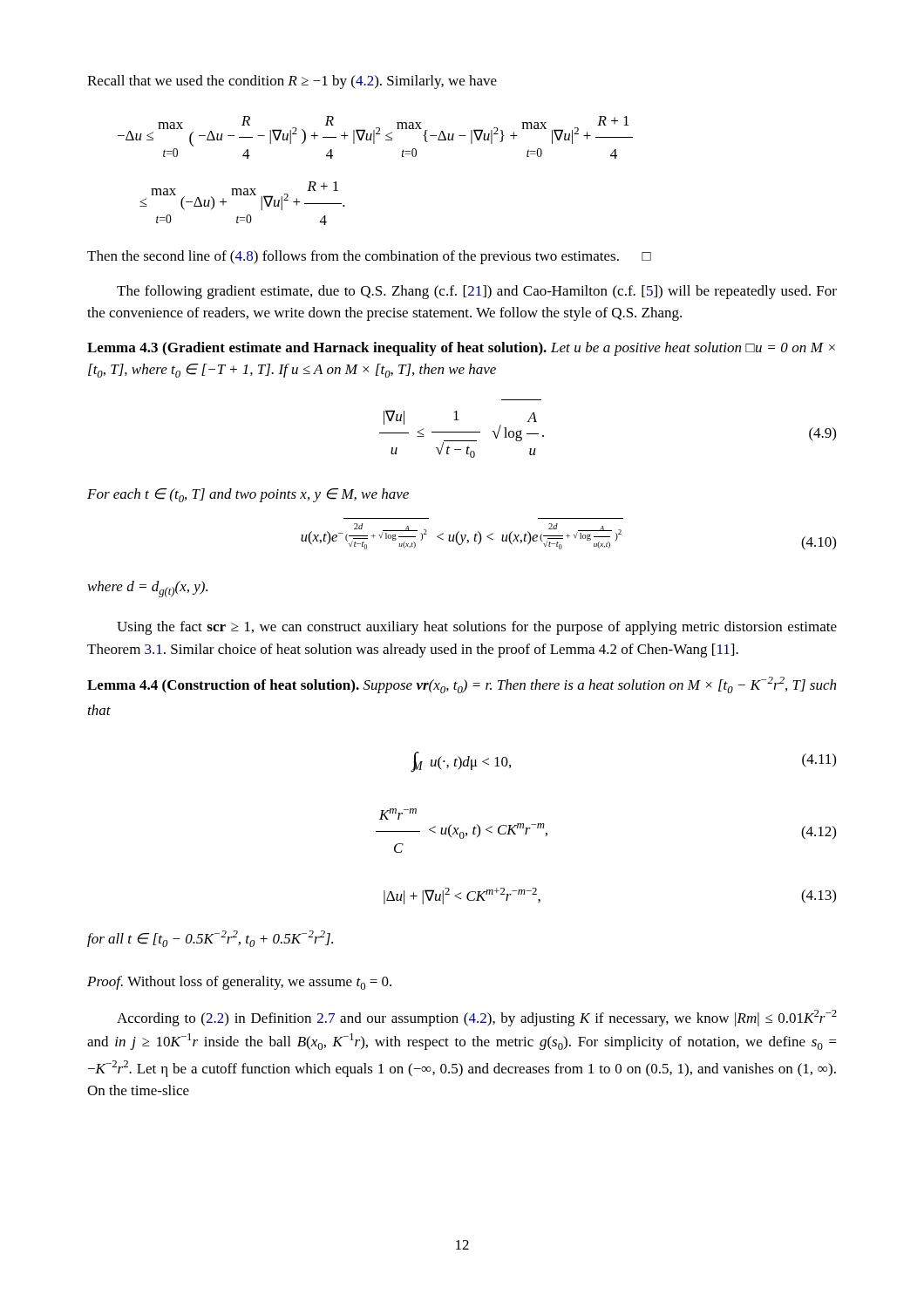
Task: Point to the block starting "−Δu ≤ maxt=0 ( −Δu −"
Action: coord(375,131)
